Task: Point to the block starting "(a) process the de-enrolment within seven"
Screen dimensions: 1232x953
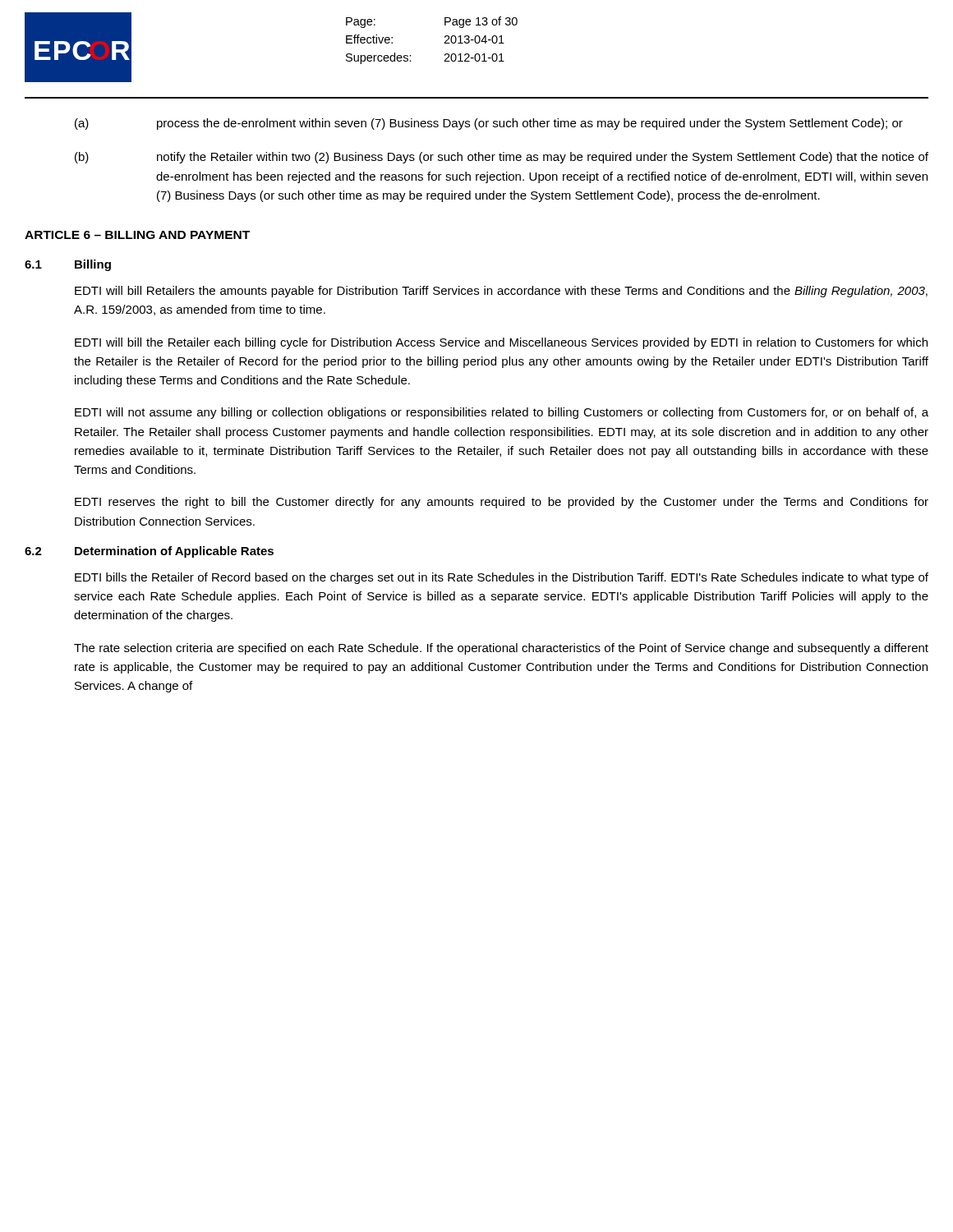Action: [x=476, y=123]
